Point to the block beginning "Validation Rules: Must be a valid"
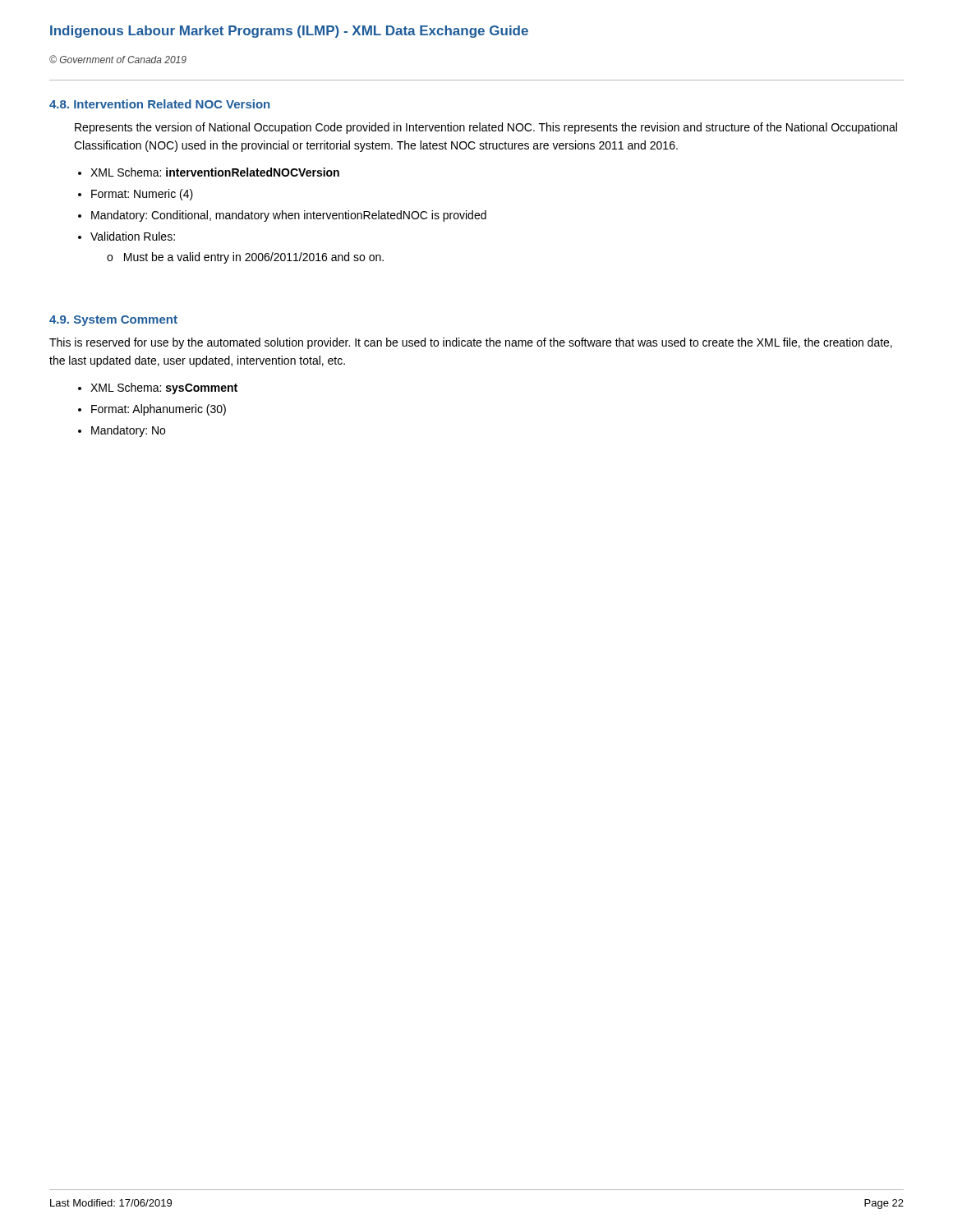Viewport: 953px width, 1232px height. coord(133,236)
